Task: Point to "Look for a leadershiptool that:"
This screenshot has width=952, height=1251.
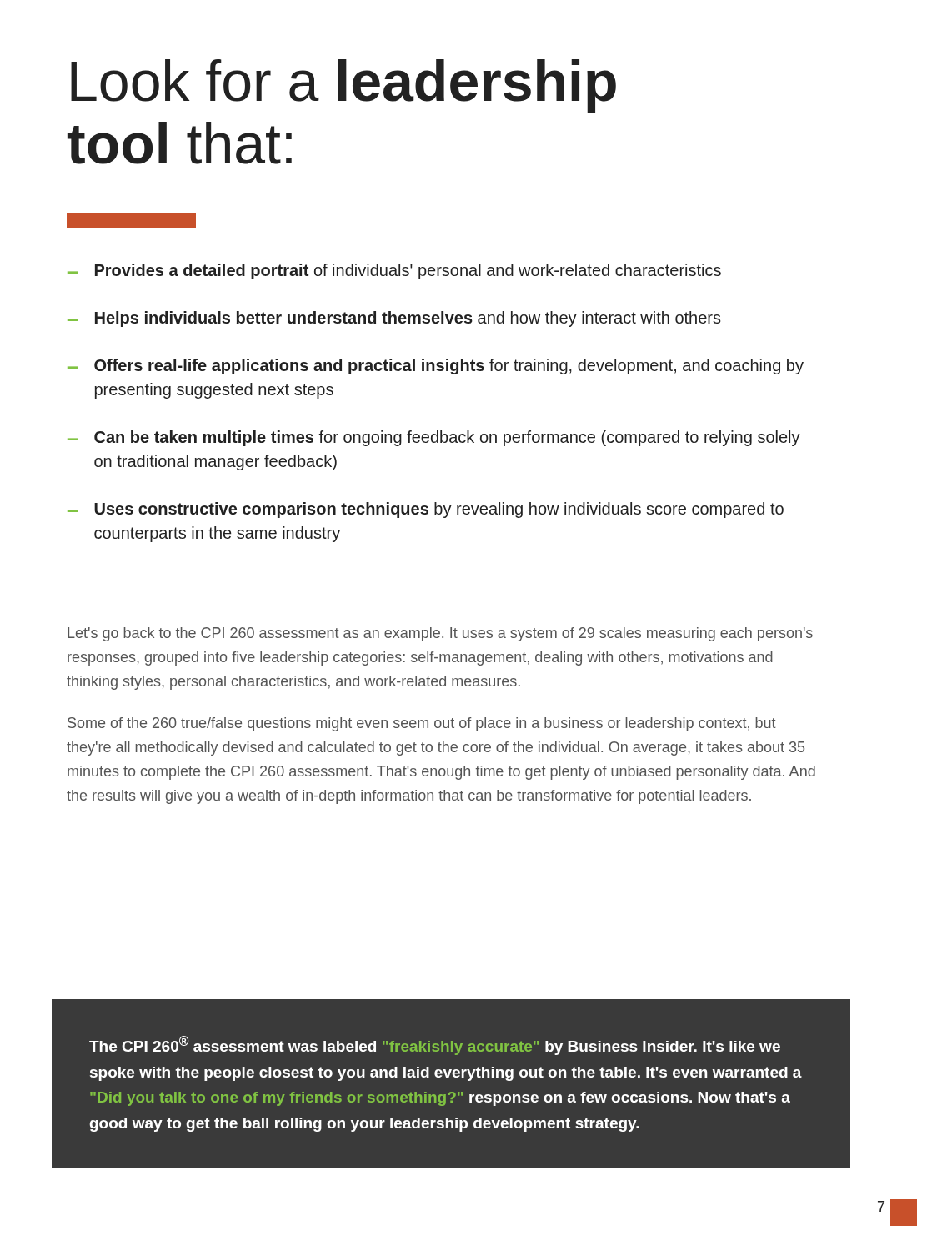Action: [409, 112]
